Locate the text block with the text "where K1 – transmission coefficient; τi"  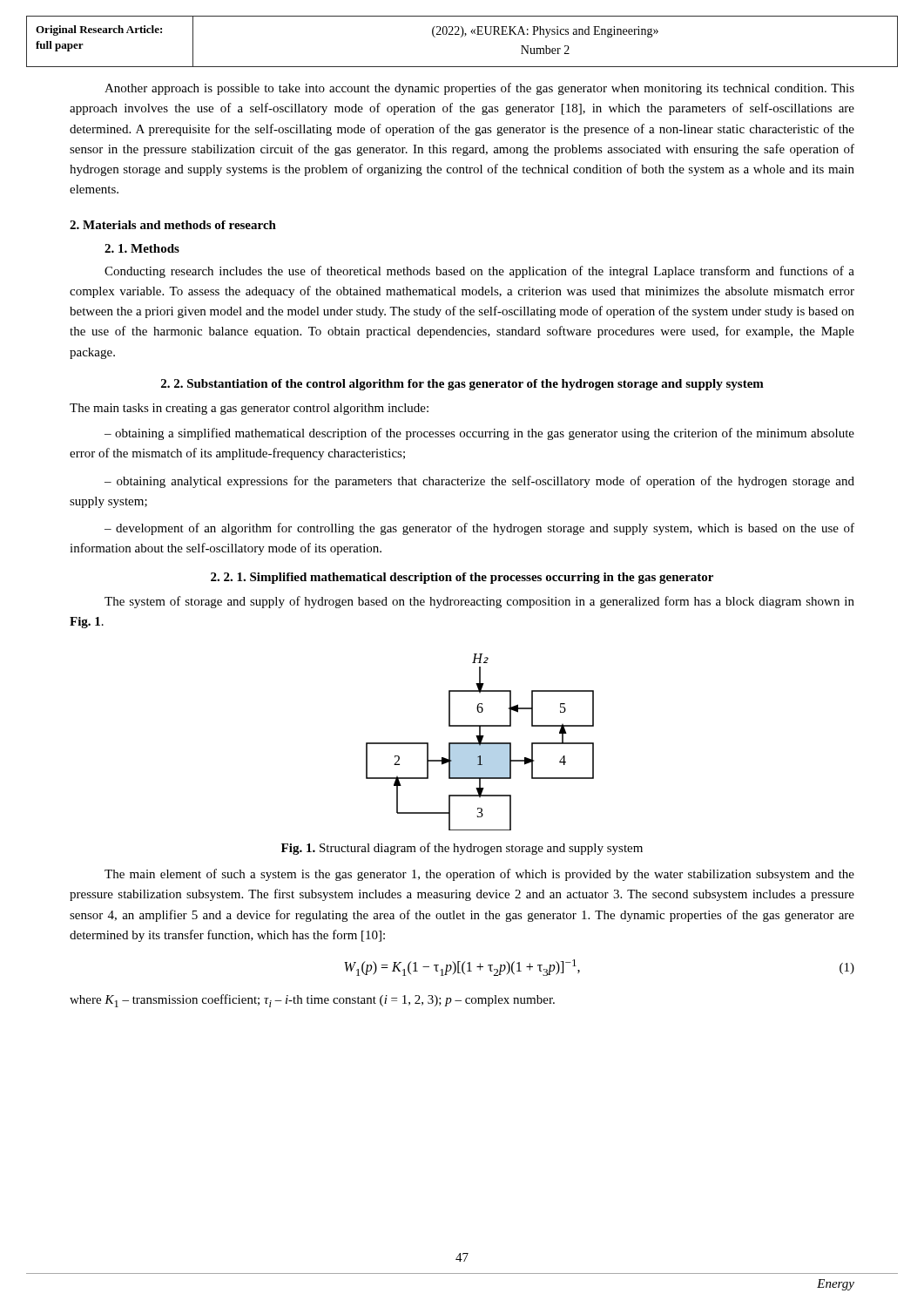pos(462,1001)
